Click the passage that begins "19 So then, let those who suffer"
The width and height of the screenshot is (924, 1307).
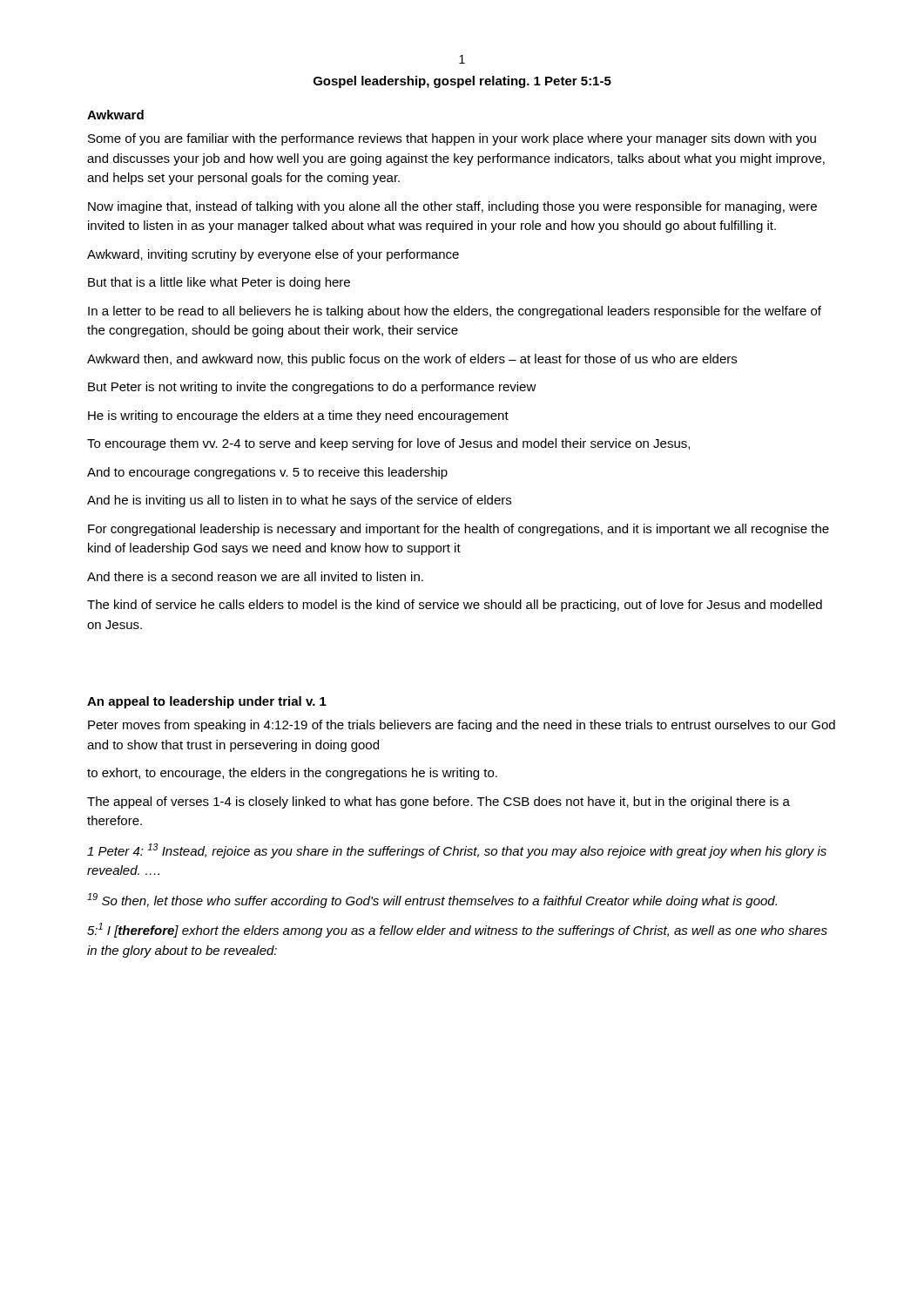(433, 899)
